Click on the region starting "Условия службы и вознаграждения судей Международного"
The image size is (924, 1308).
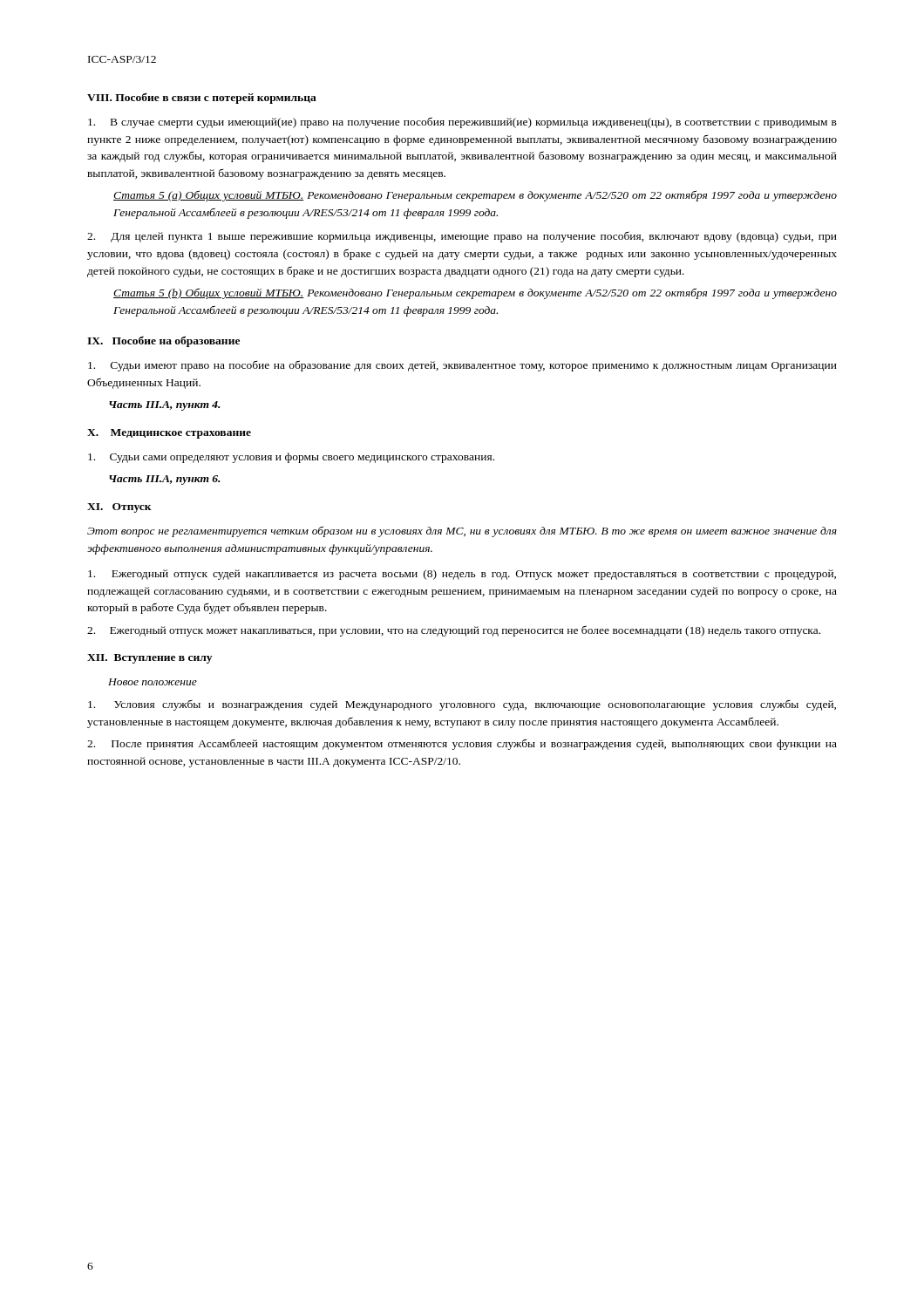click(x=462, y=713)
